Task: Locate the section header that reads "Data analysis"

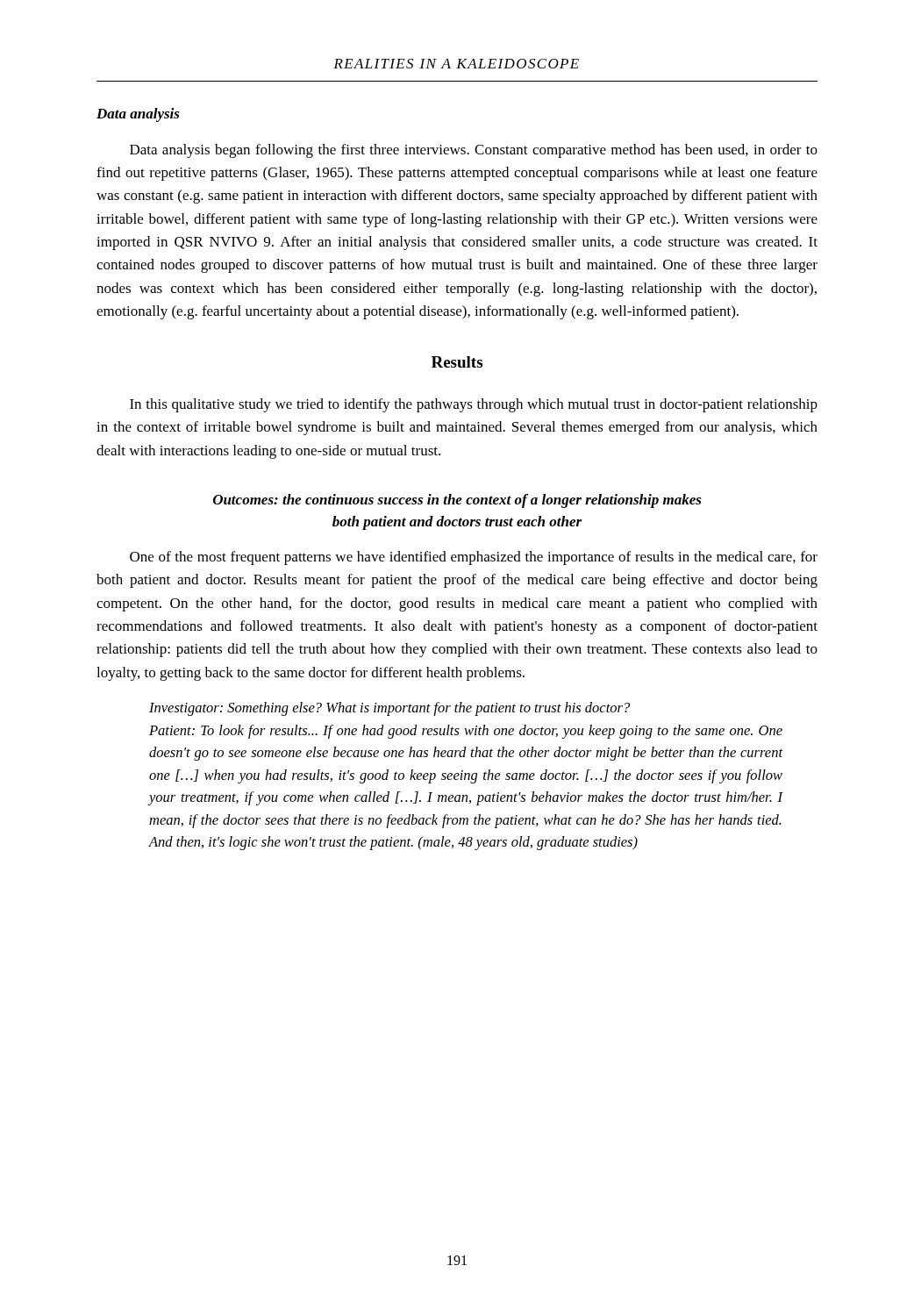Action: [138, 114]
